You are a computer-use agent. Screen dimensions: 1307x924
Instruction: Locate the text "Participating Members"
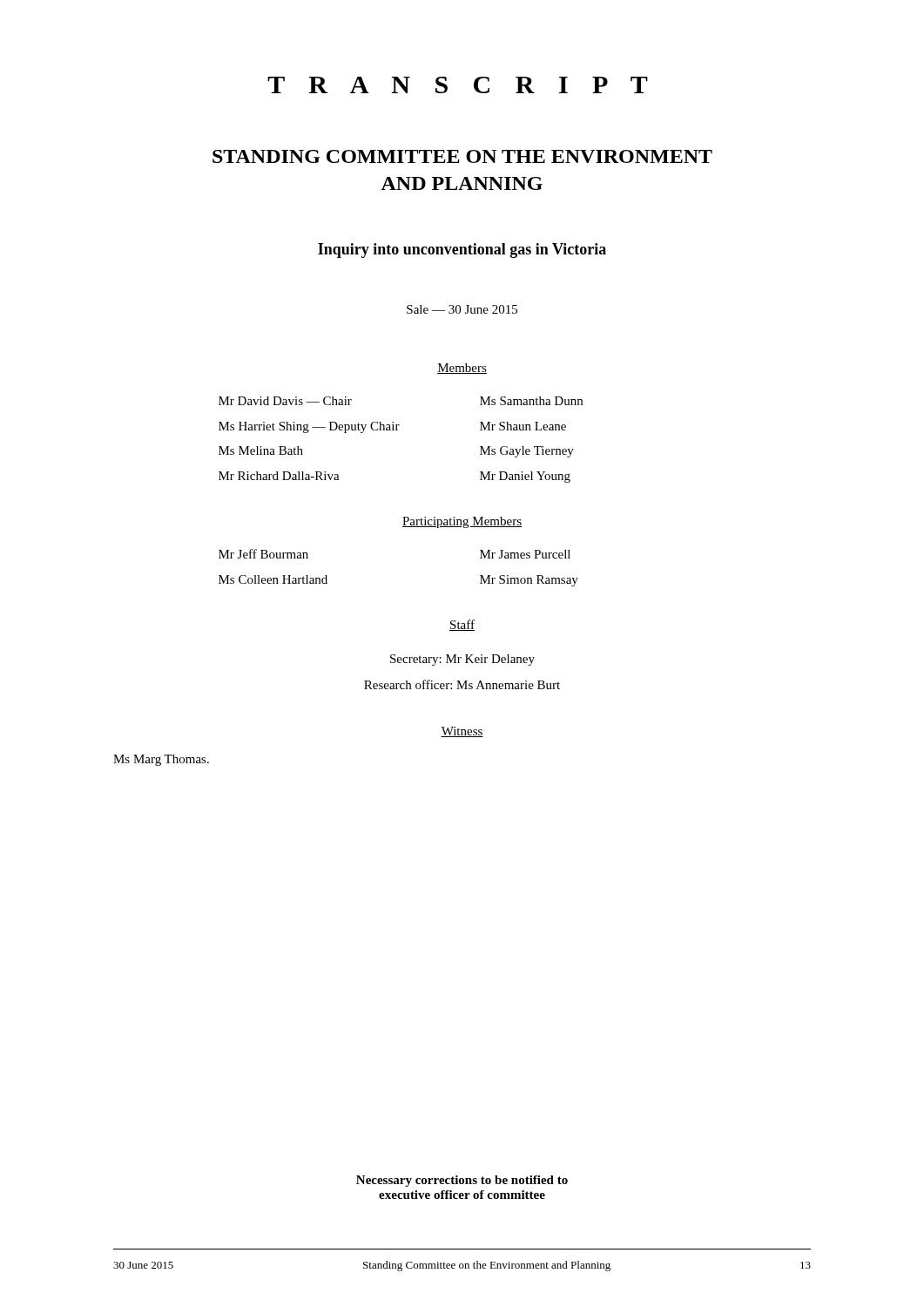(462, 521)
